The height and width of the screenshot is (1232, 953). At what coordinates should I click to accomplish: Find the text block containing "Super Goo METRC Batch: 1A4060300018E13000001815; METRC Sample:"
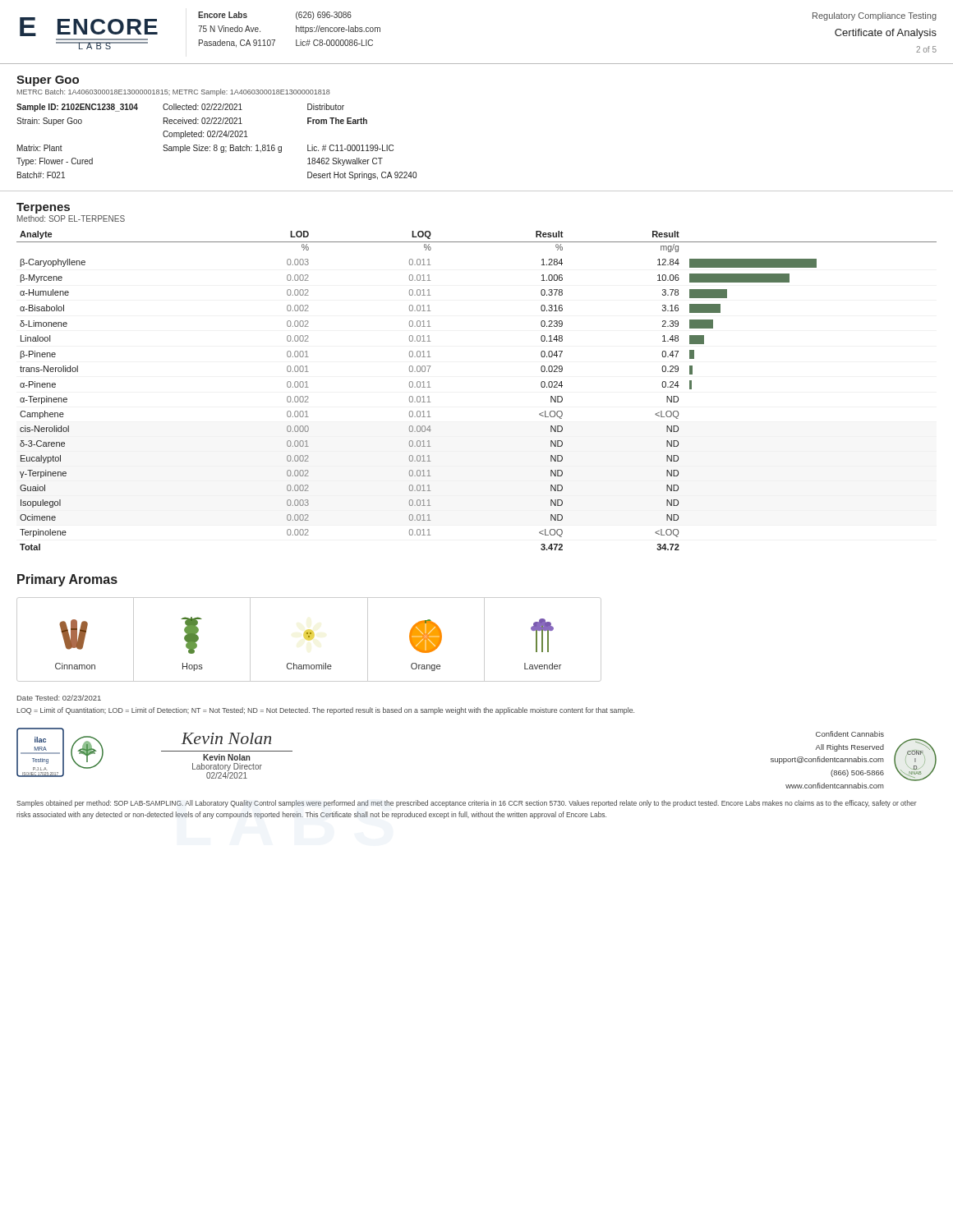(x=48, y=81)
